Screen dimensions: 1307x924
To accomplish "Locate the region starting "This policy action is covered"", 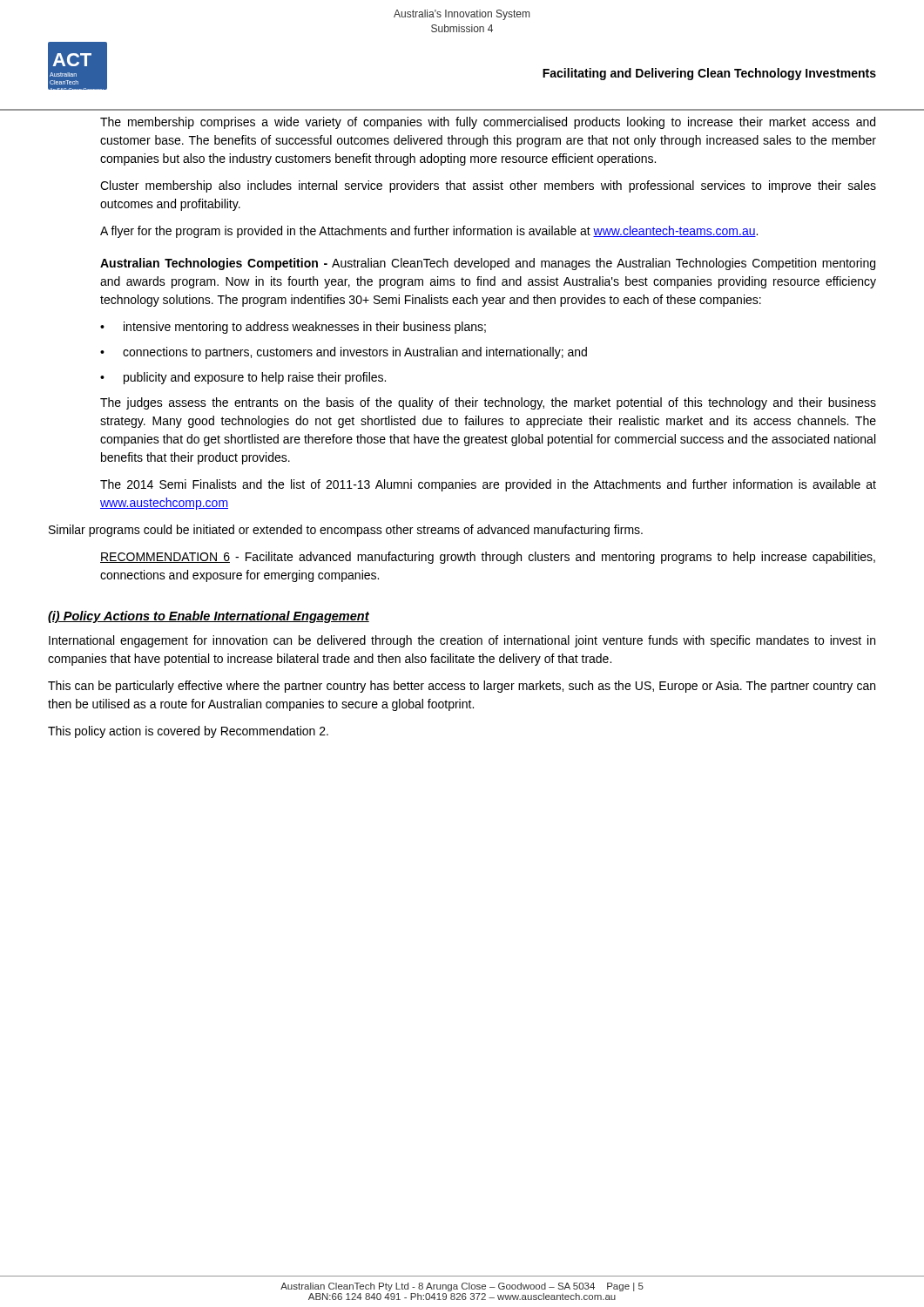I will pos(188,731).
